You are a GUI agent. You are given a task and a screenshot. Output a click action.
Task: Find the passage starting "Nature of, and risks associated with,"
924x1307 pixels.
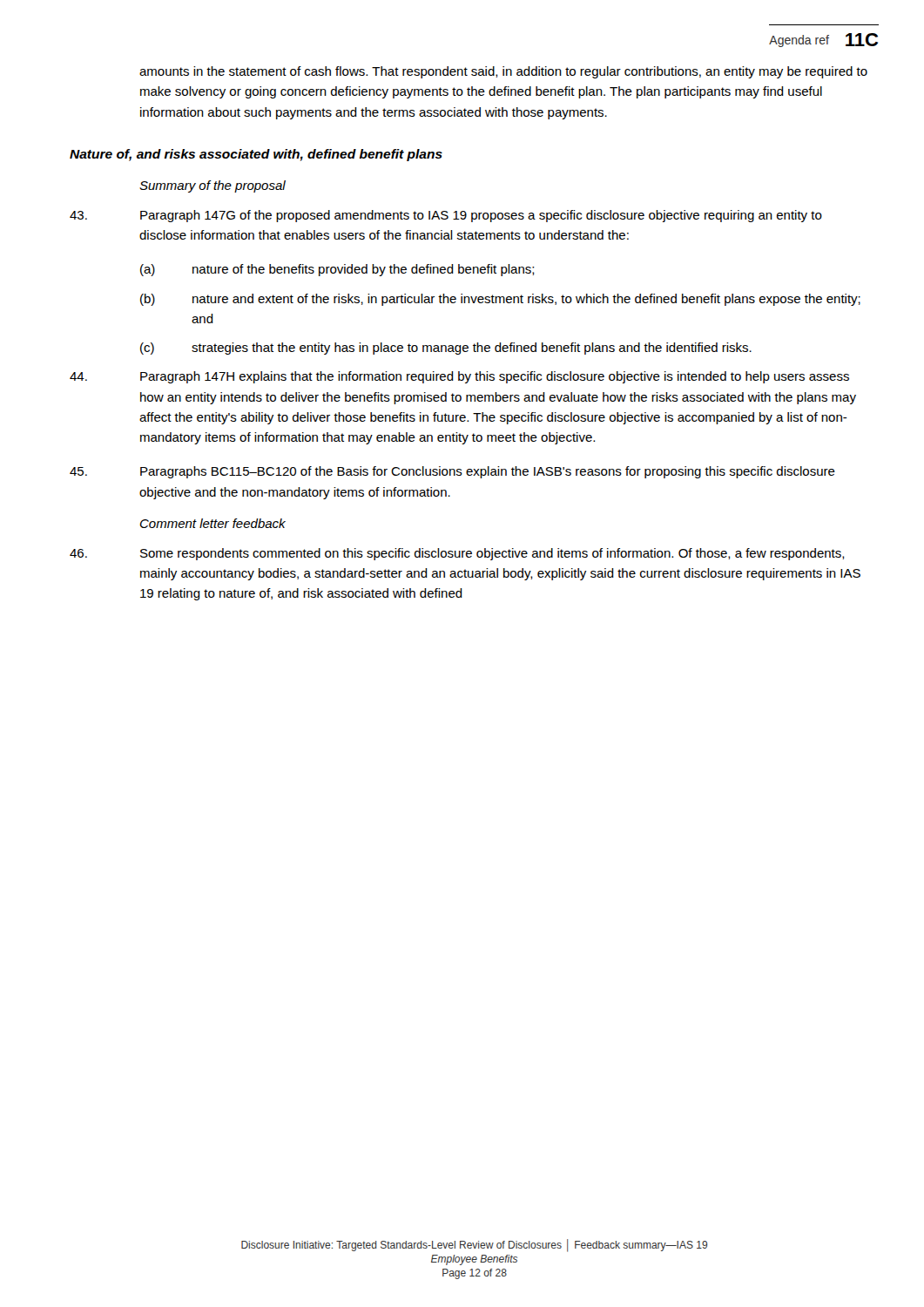pyautogui.click(x=256, y=154)
